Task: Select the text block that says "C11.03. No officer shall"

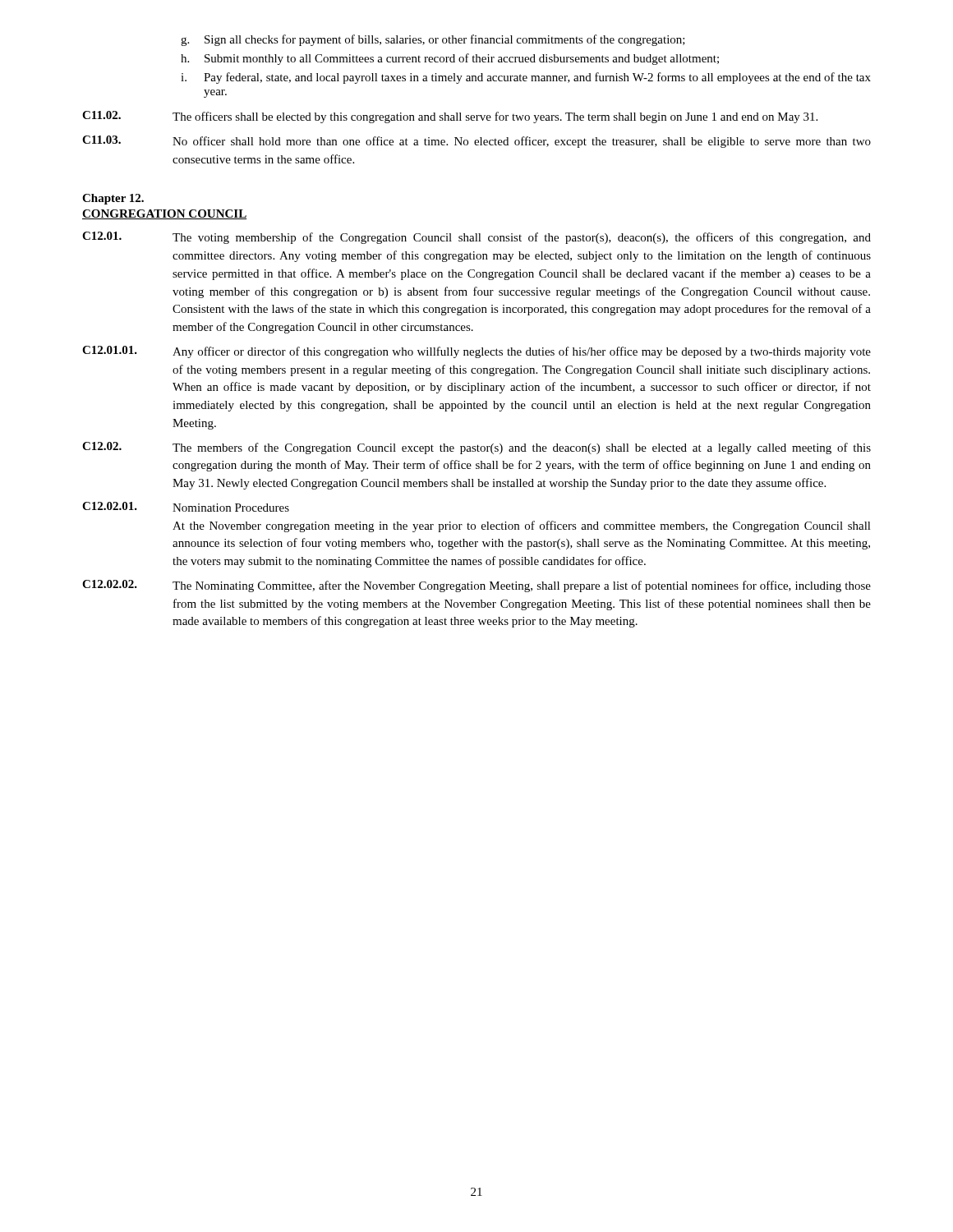Action: (x=476, y=151)
